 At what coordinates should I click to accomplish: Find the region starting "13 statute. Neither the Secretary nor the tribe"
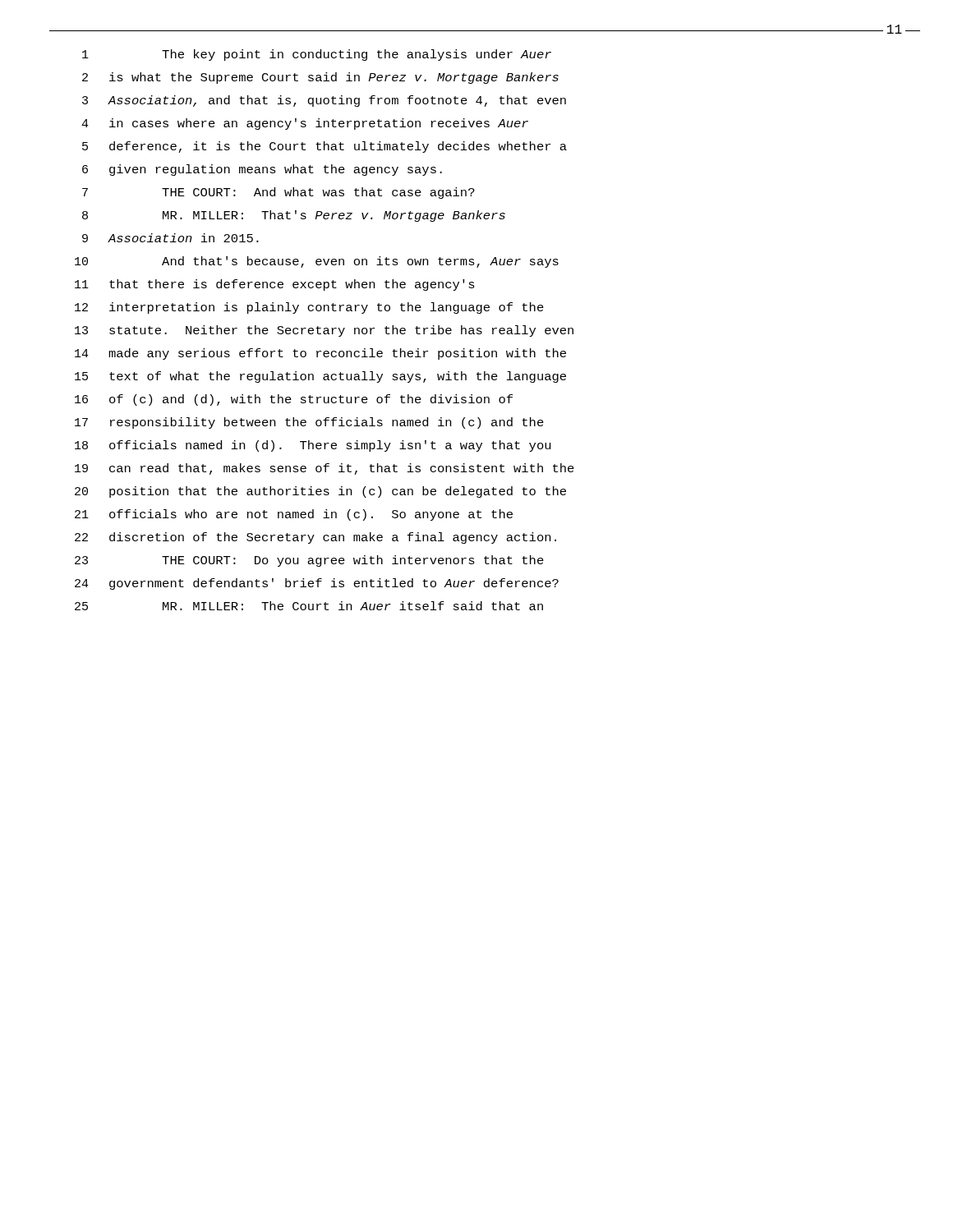coord(476,331)
